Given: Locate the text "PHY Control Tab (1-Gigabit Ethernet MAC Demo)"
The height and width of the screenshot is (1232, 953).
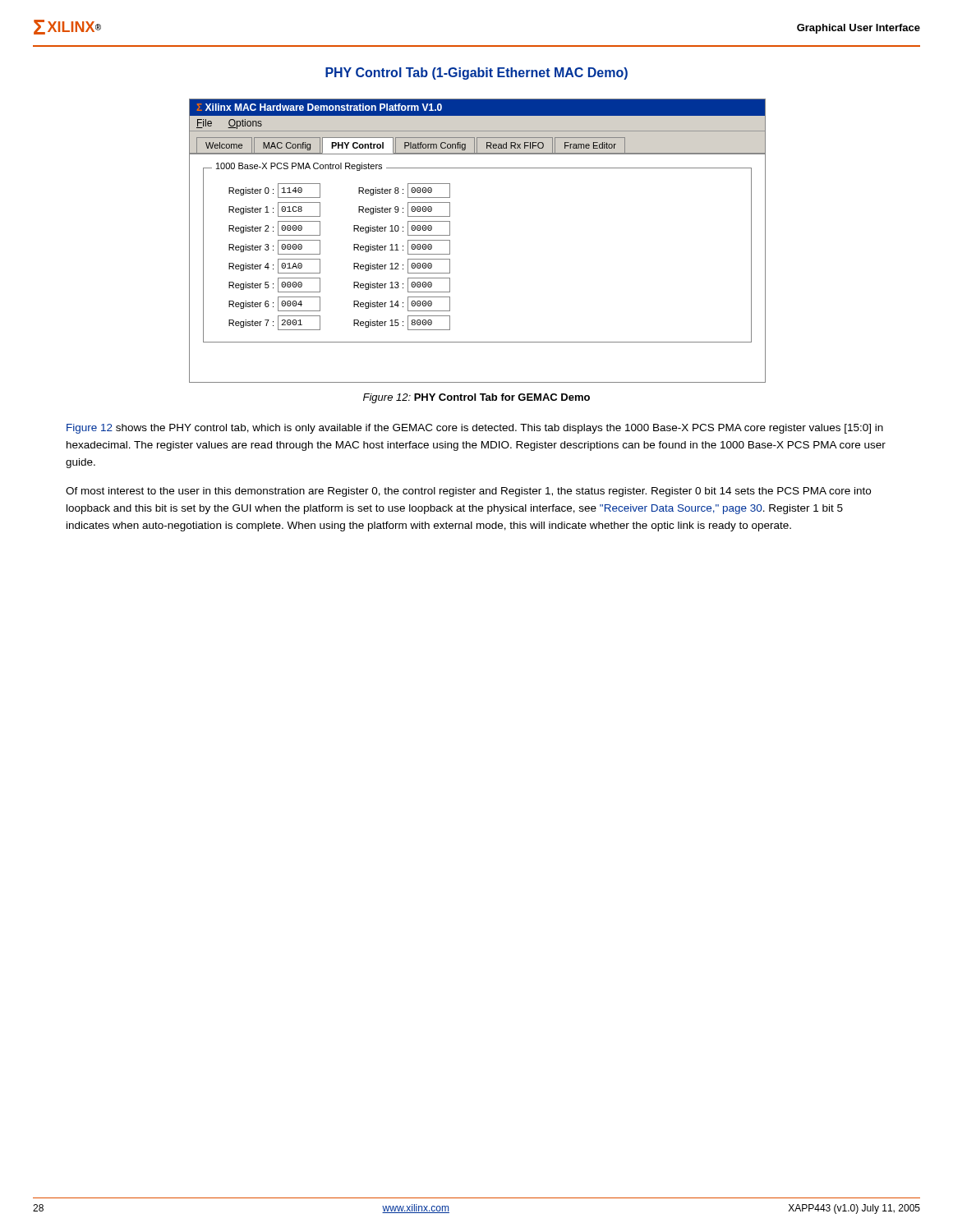Looking at the screenshot, I should [476, 73].
